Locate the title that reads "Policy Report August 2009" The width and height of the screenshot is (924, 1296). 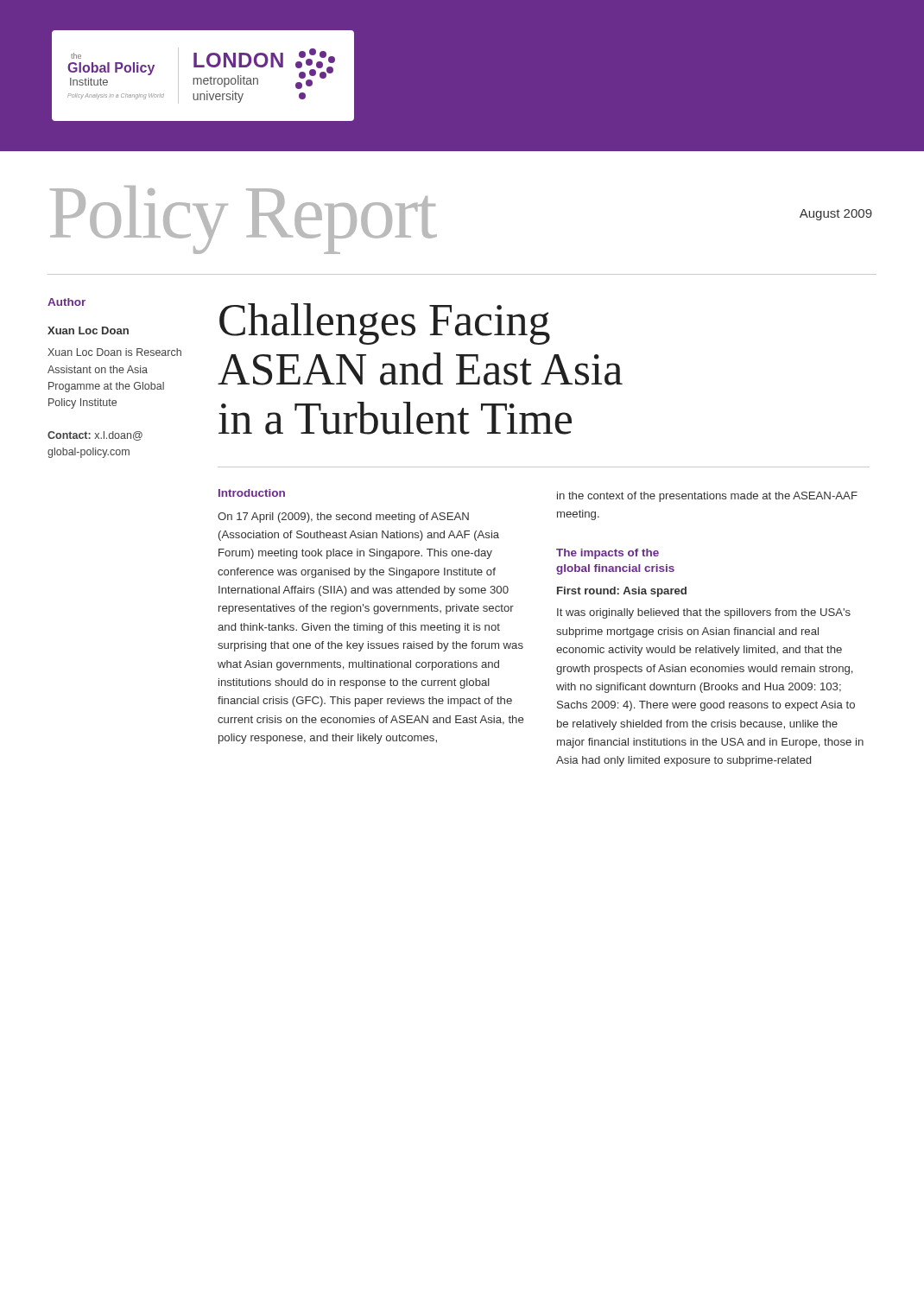[460, 212]
